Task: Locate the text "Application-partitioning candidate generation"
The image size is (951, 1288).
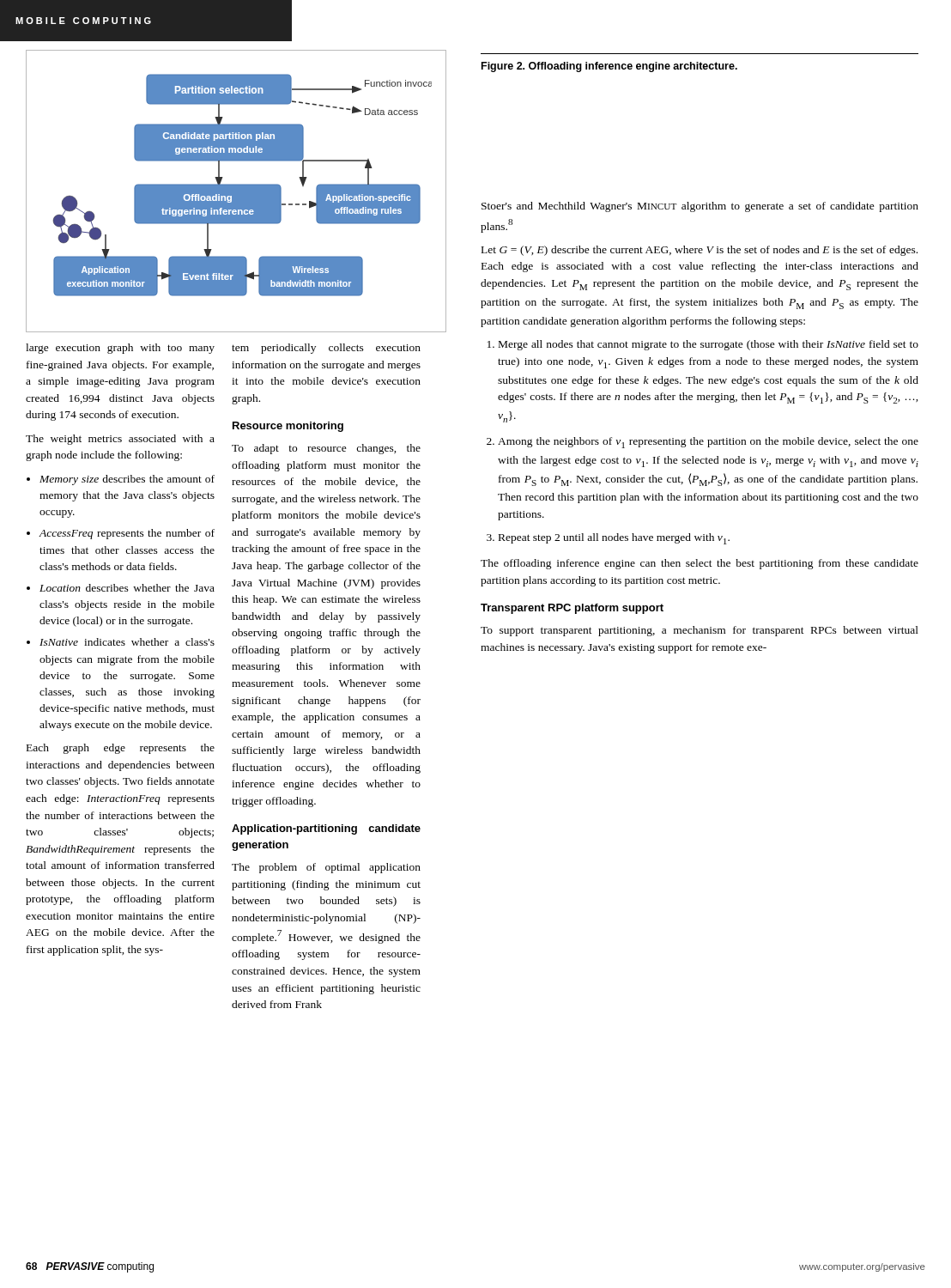Action: pyautogui.click(x=326, y=837)
